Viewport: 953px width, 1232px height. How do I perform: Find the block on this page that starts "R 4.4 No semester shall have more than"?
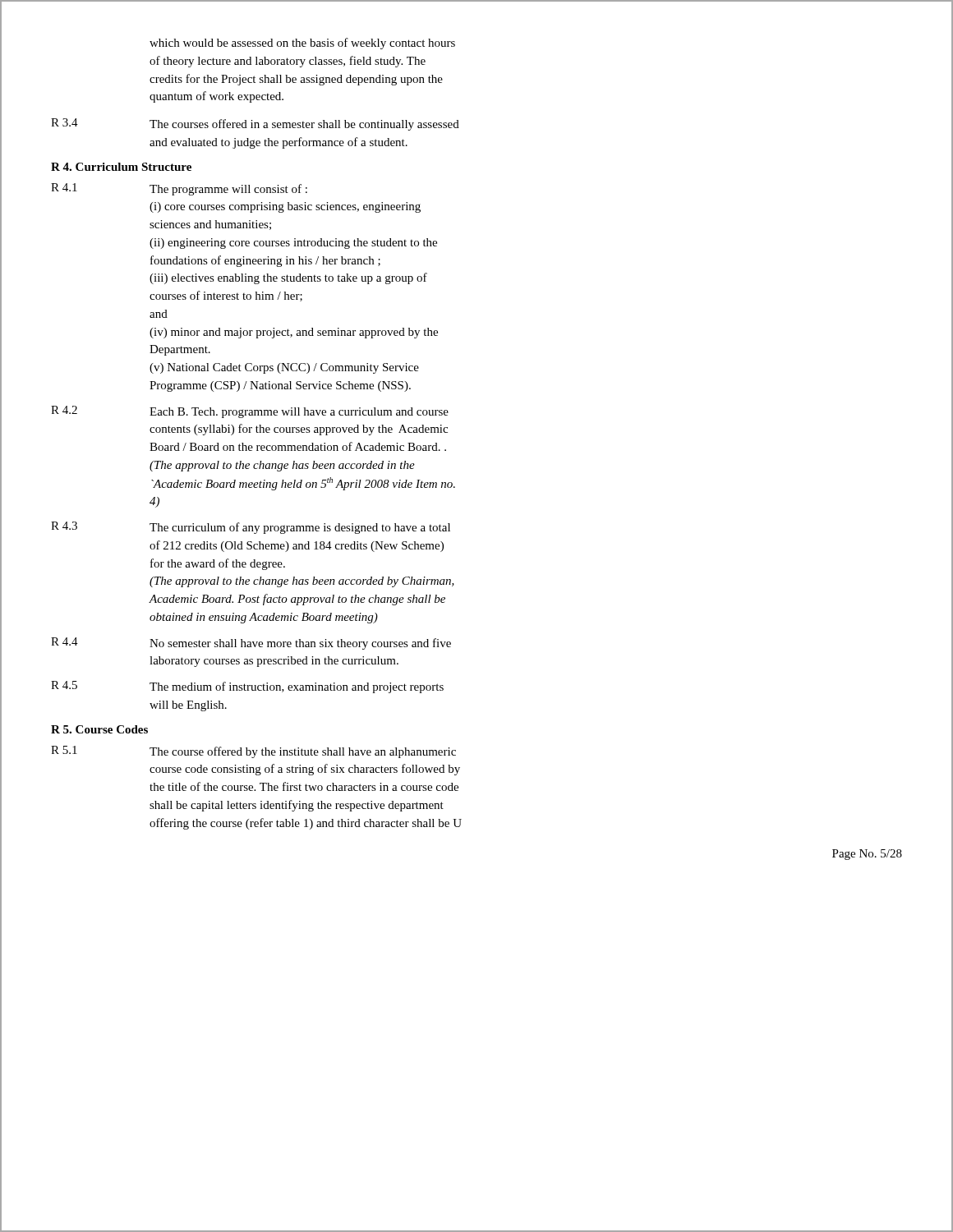pyautogui.click(x=251, y=644)
